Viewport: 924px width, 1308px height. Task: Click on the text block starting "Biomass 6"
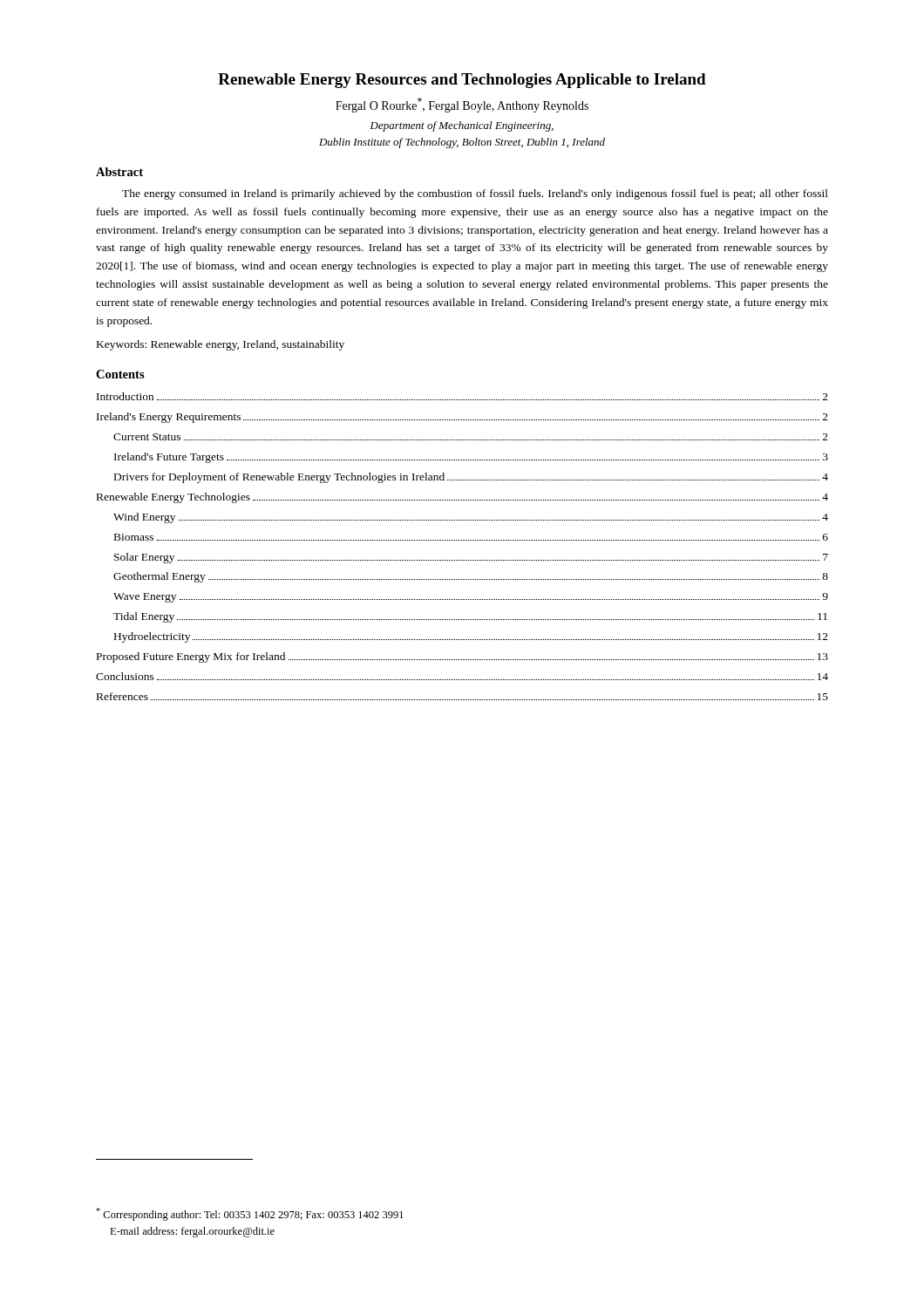(x=462, y=537)
